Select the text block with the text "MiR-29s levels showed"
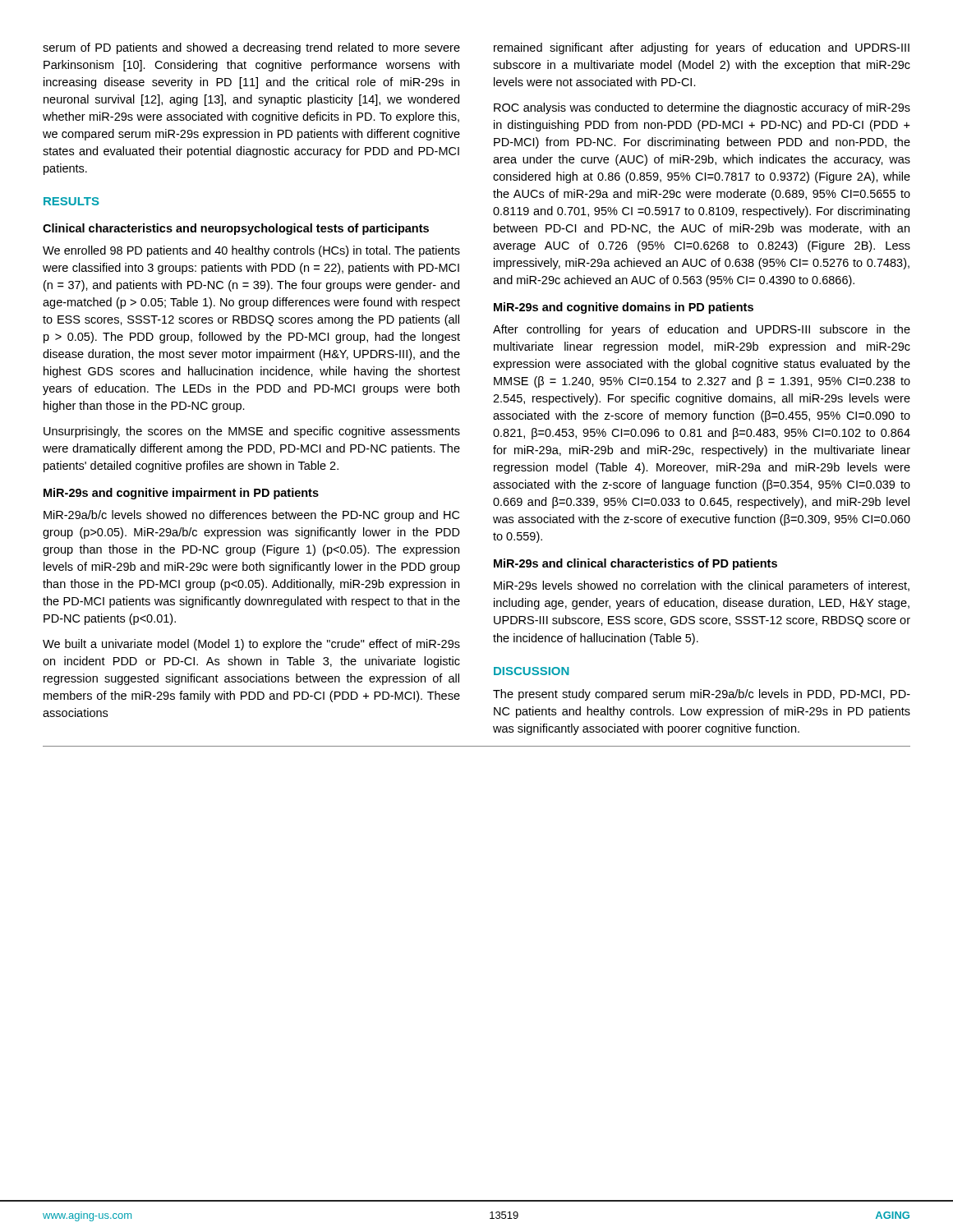 click(702, 612)
